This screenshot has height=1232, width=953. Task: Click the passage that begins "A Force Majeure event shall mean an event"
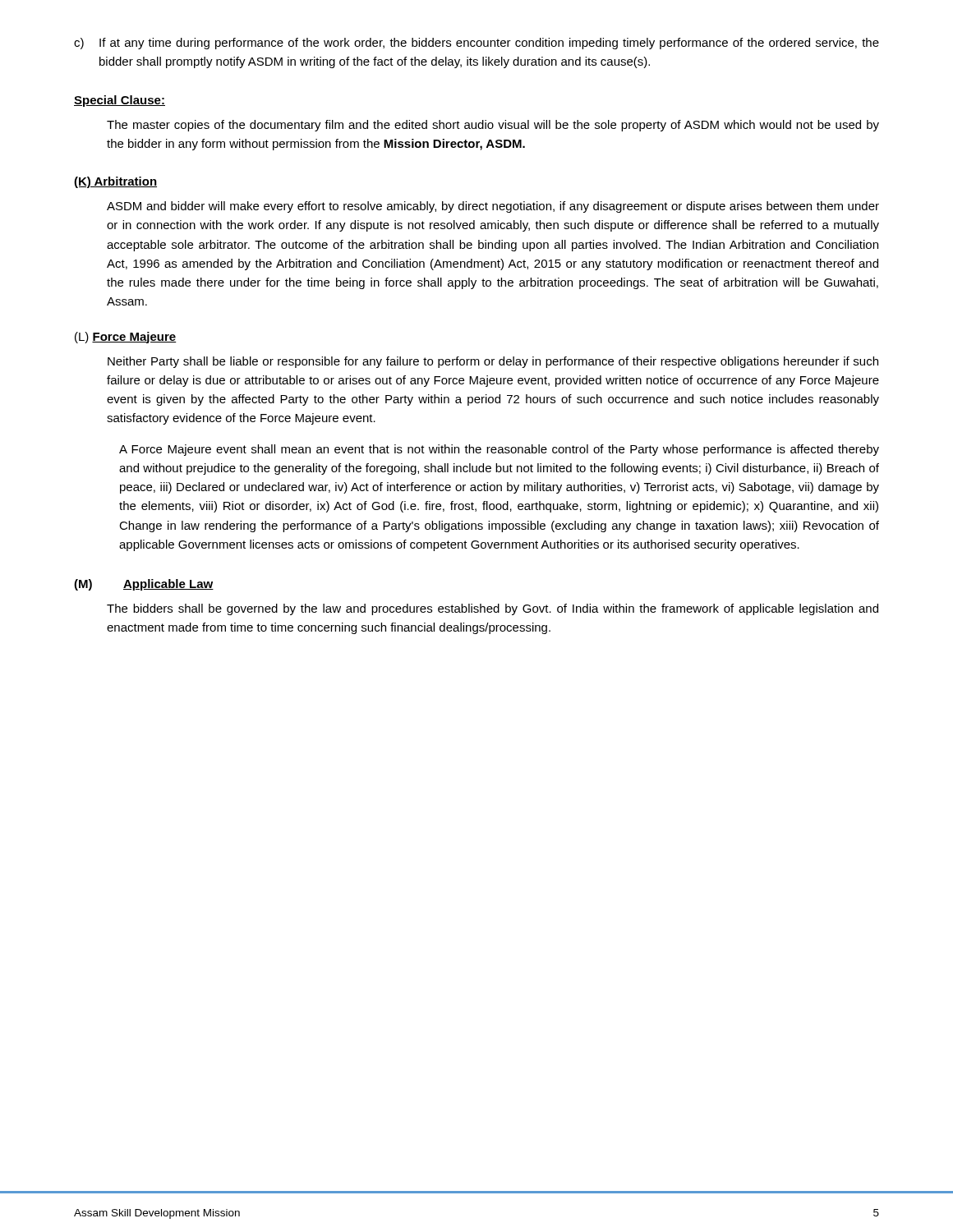coord(499,496)
